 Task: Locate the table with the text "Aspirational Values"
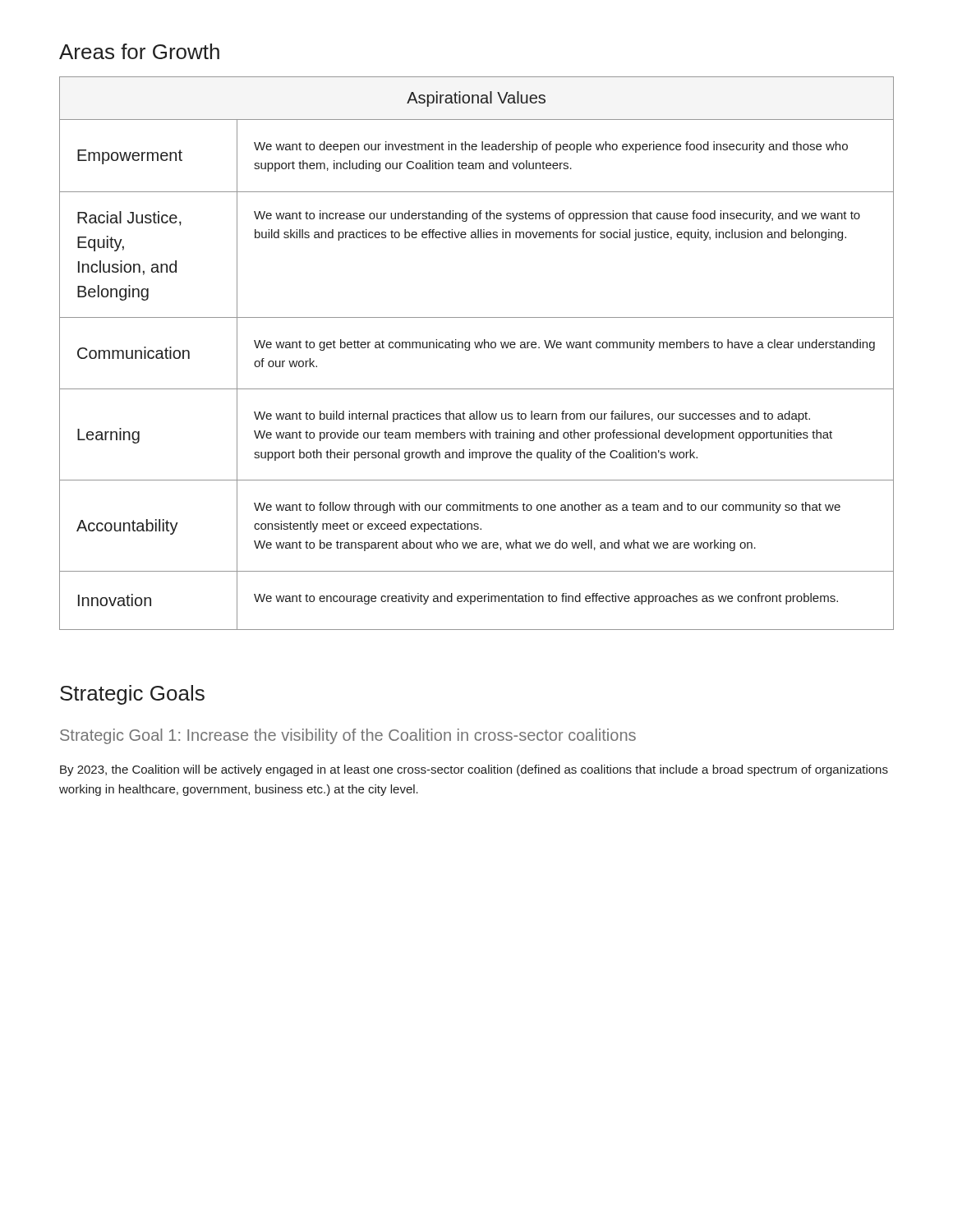[476, 353]
